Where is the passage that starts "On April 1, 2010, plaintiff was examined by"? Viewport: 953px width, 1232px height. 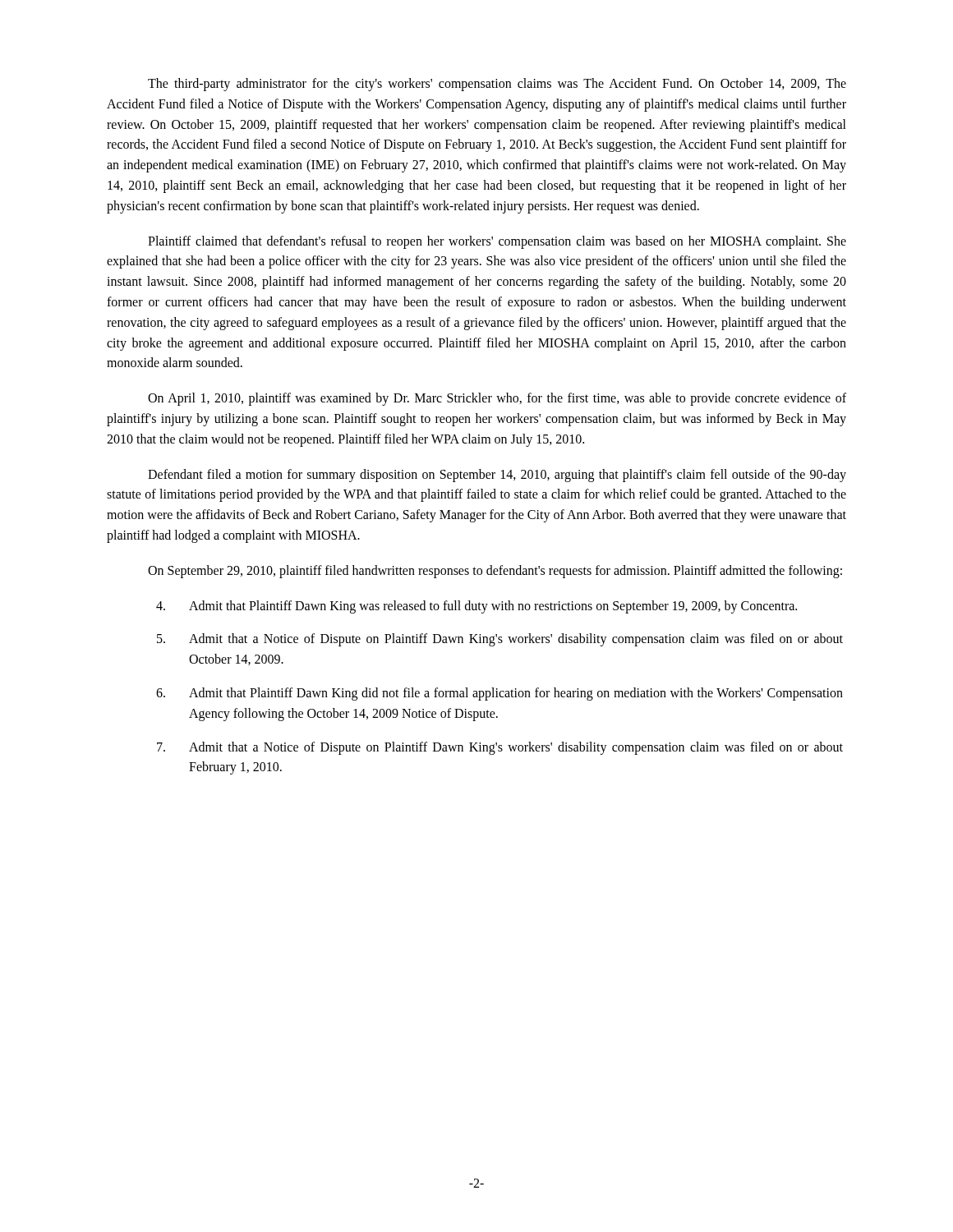(476, 418)
